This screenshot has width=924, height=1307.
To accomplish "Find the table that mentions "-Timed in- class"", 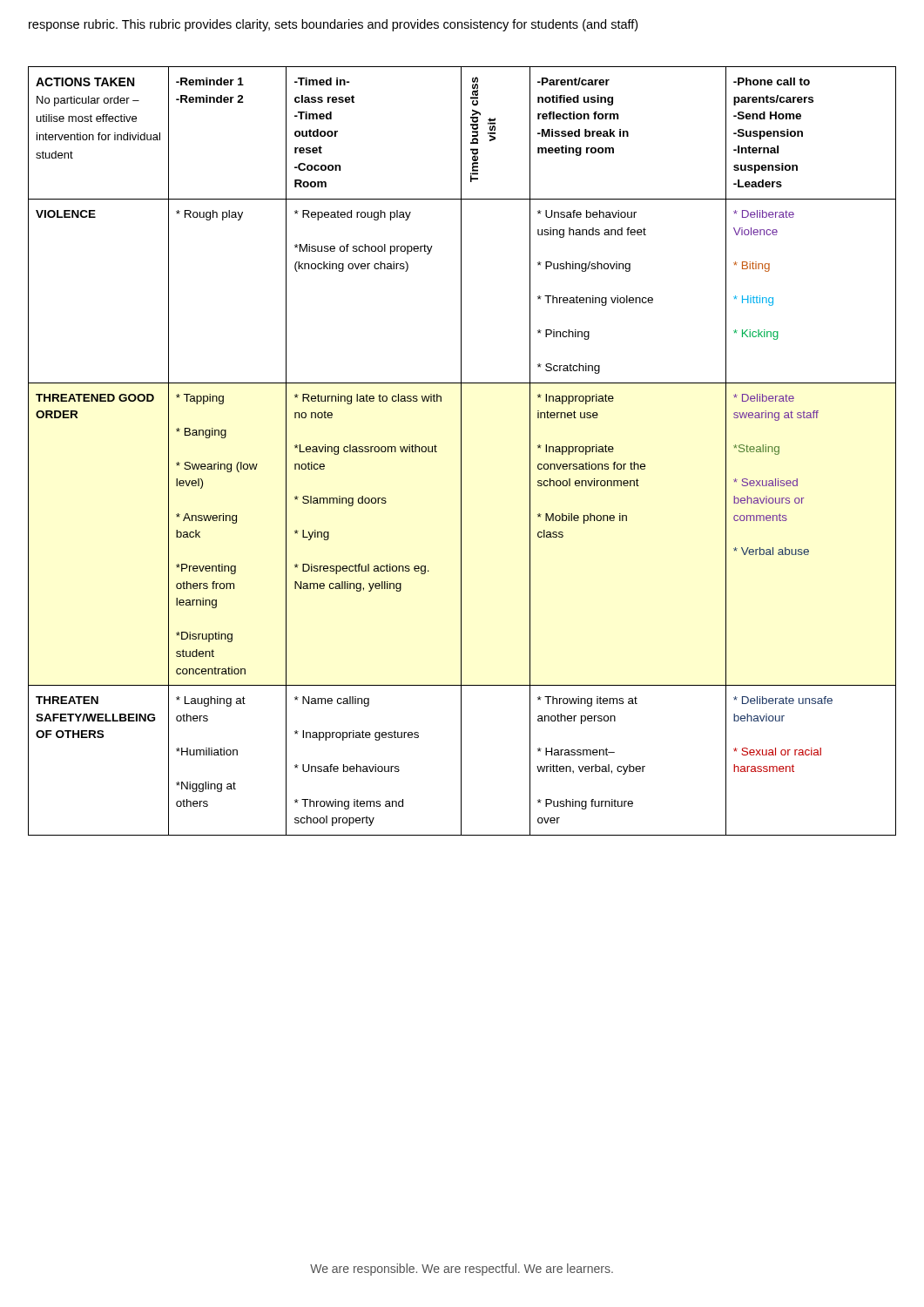I will click(462, 451).
